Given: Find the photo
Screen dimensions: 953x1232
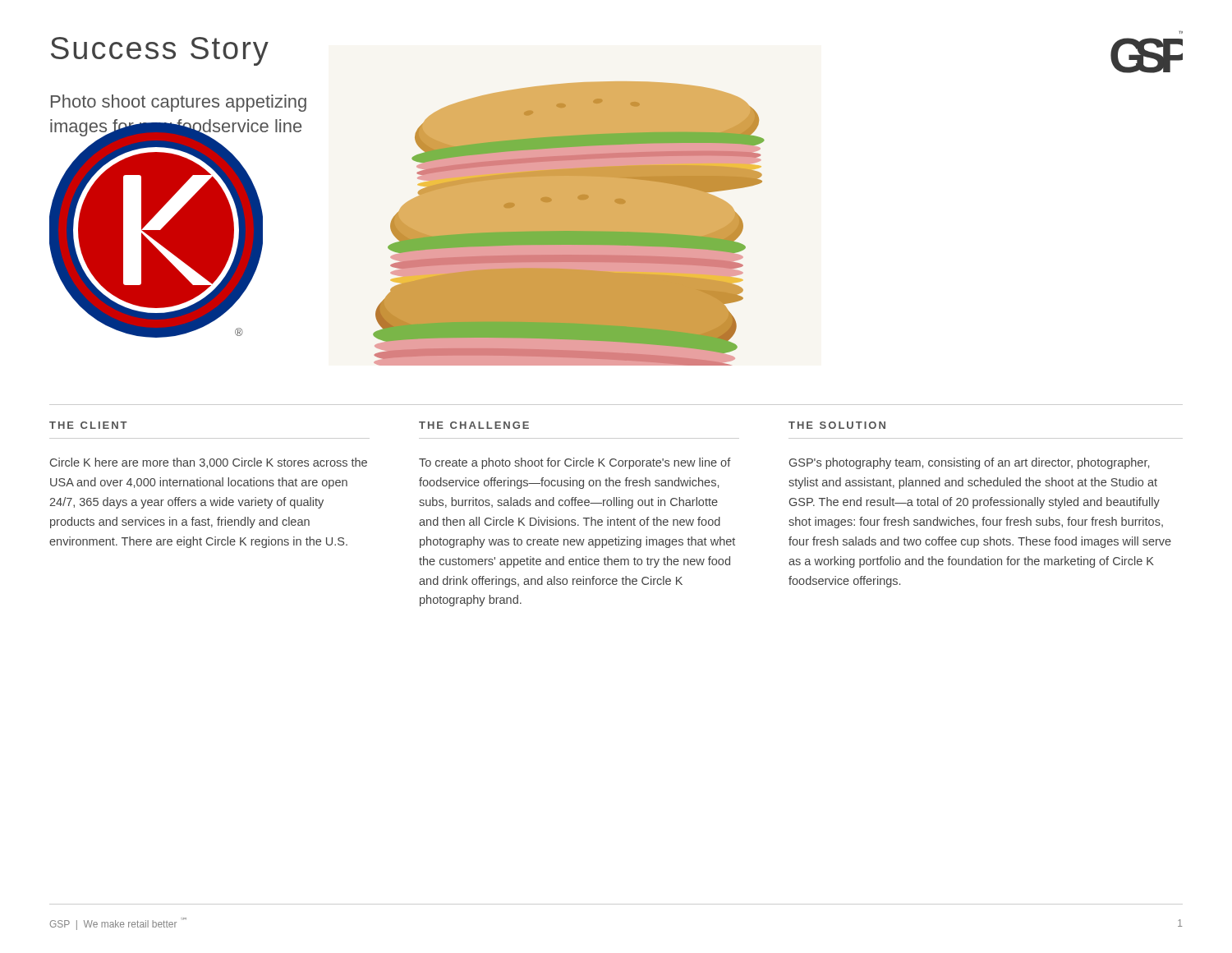Looking at the screenshot, I should point(575,205).
